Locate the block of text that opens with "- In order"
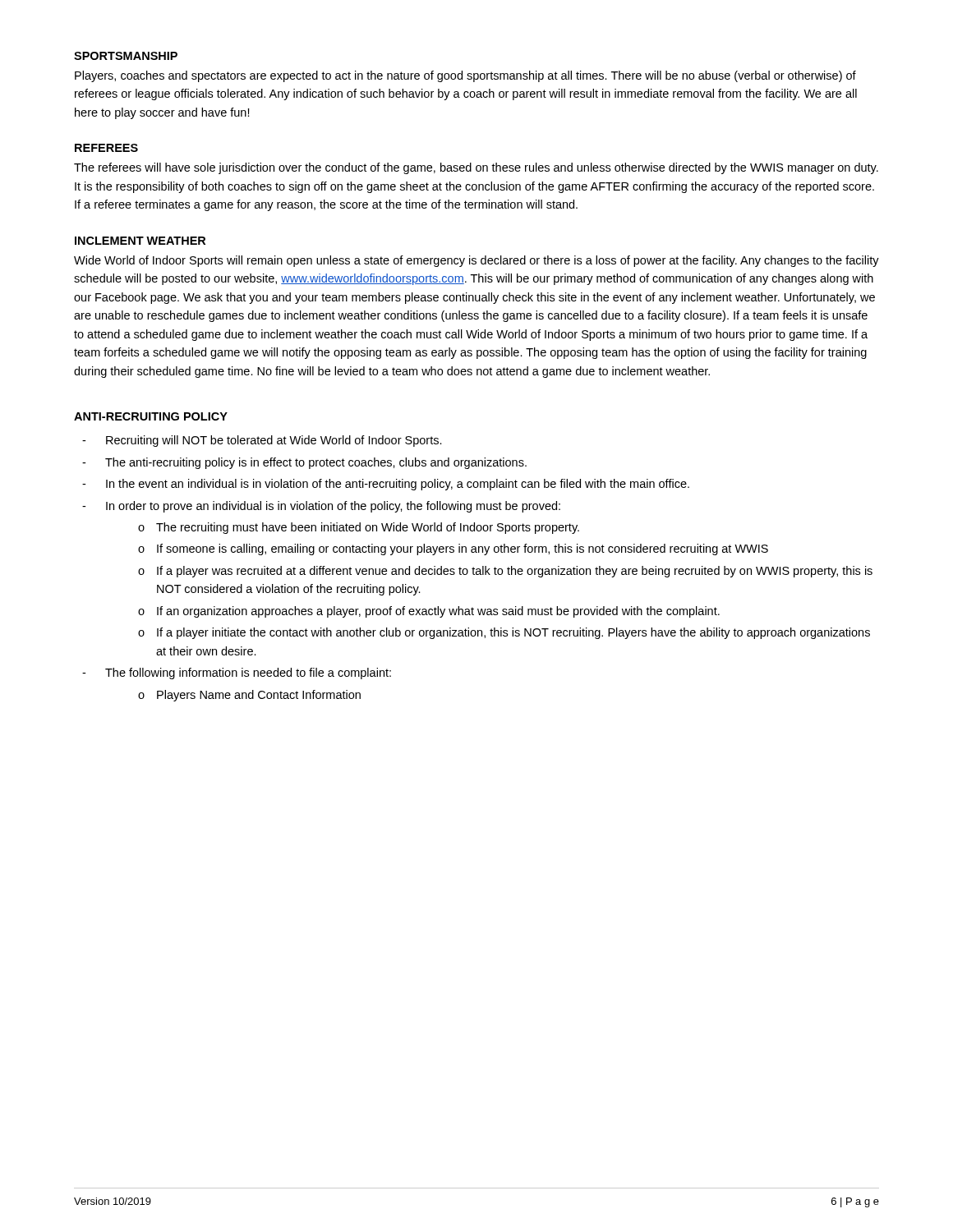This screenshot has width=953, height=1232. (476, 506)
